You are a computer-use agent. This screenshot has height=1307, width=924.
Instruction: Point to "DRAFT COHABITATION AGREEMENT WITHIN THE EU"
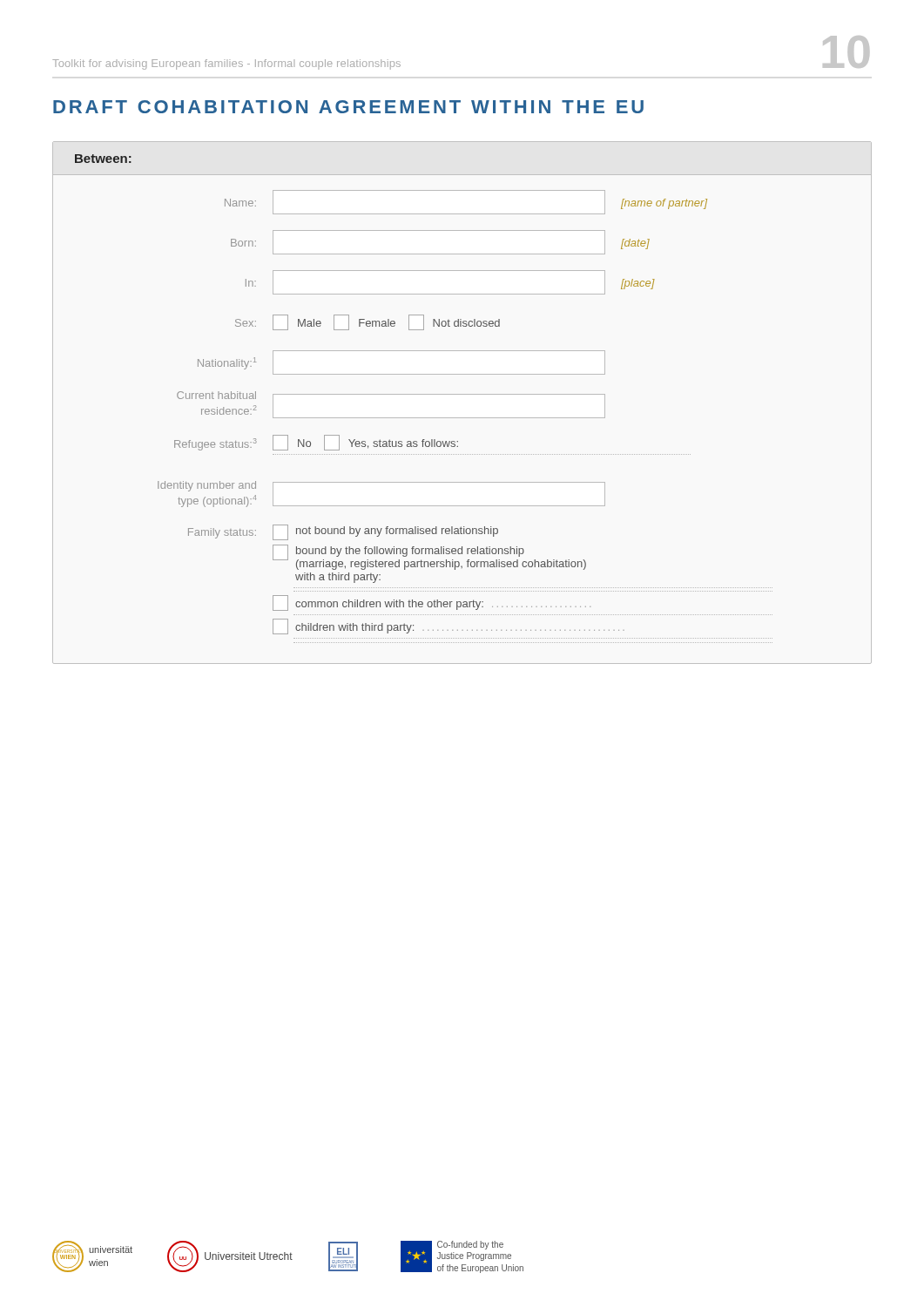click(x=350, y=107)
